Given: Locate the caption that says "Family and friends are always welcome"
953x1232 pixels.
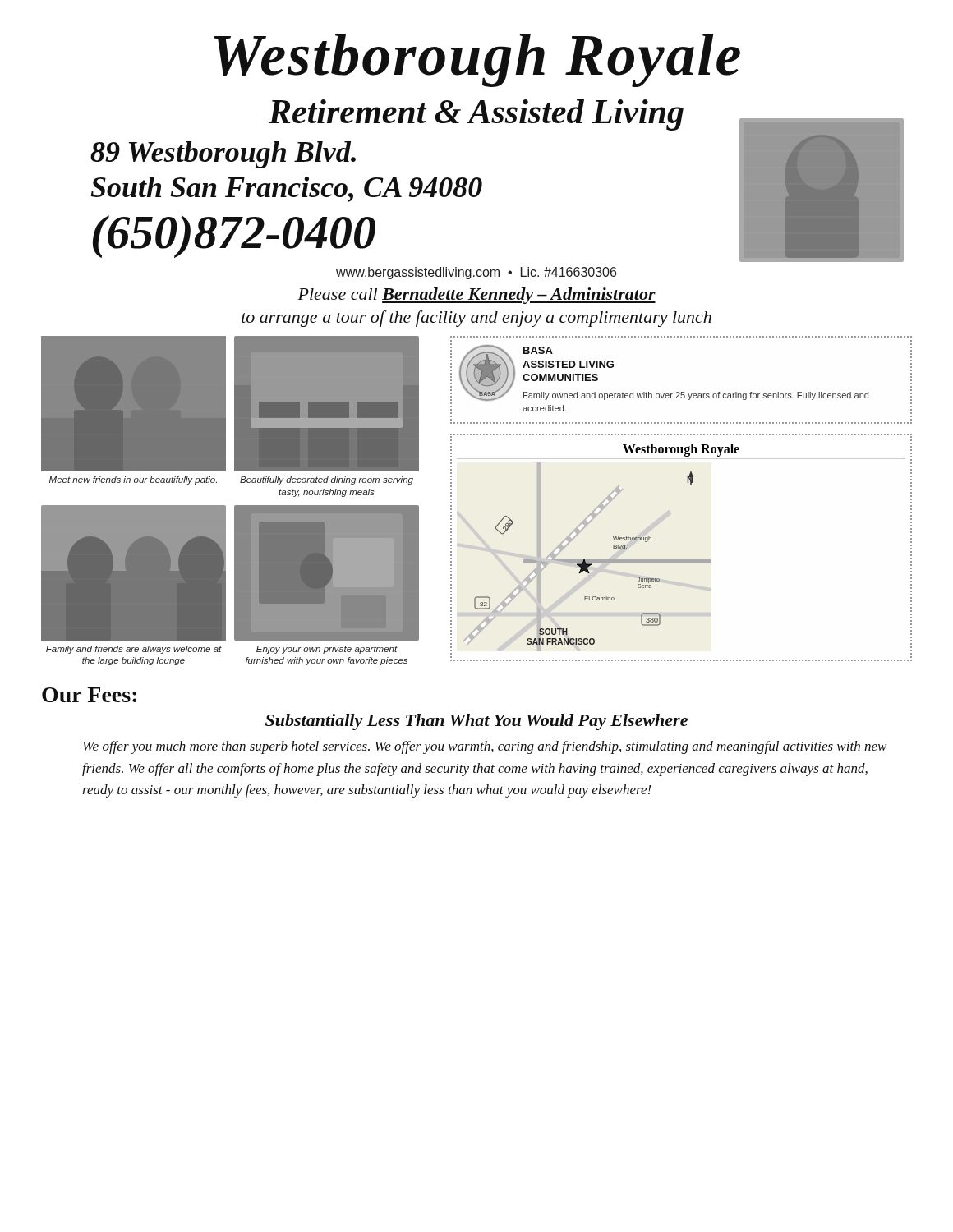Looking at the screenshot, I should [134, 655].
